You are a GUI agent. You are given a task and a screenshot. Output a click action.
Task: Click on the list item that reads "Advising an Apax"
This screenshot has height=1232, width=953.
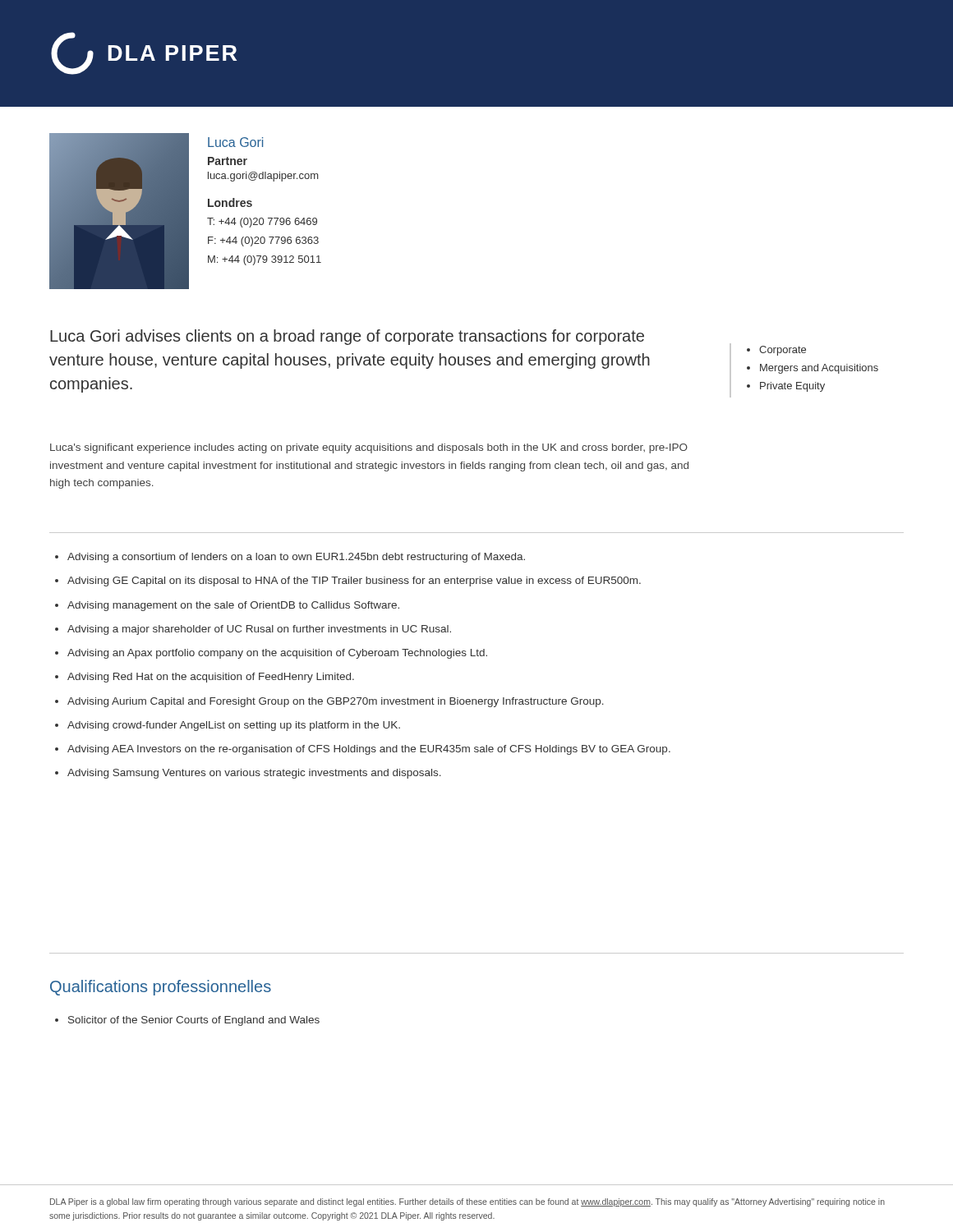coord(278,653)
